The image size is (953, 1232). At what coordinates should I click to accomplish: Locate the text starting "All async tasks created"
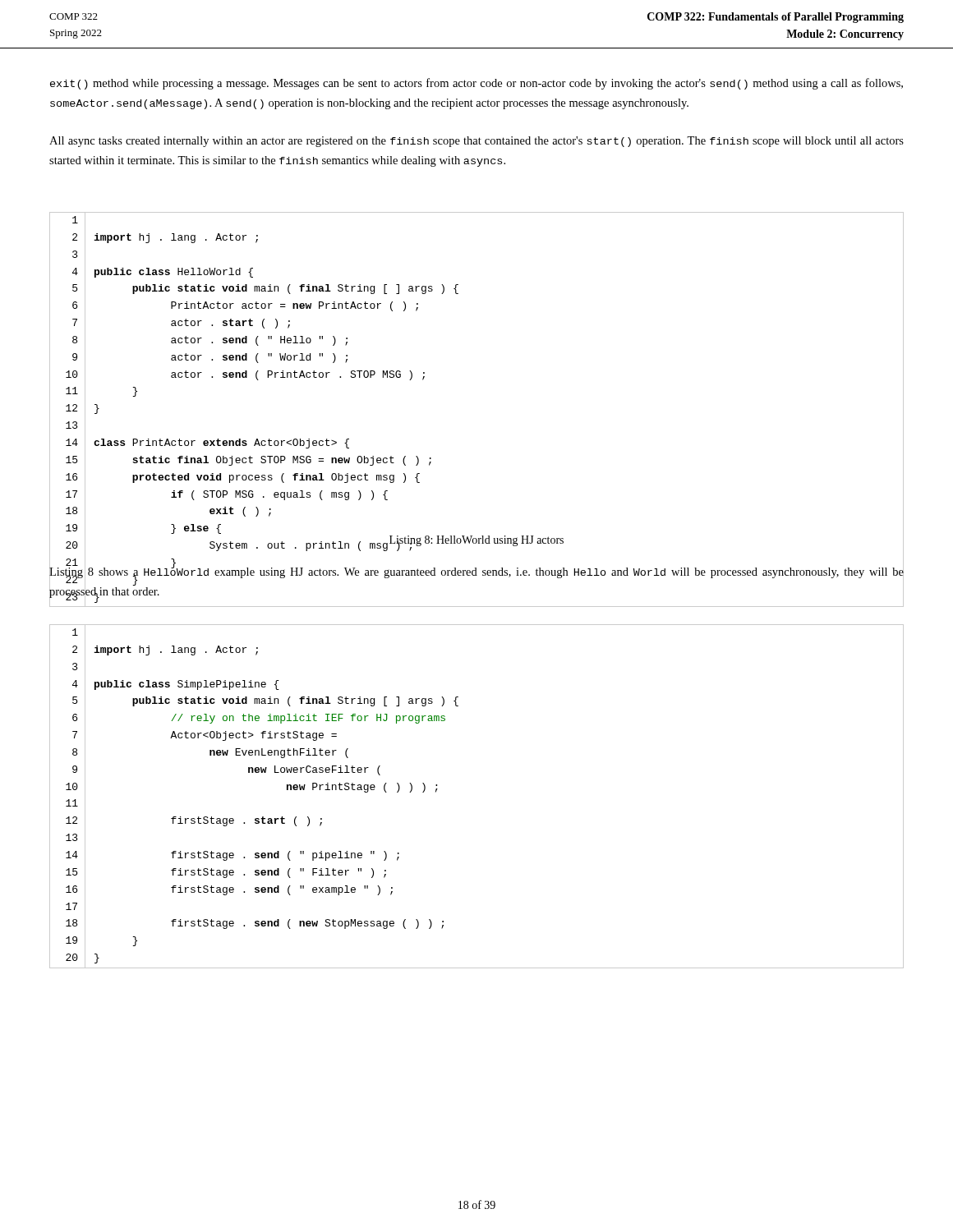[476, 151]
